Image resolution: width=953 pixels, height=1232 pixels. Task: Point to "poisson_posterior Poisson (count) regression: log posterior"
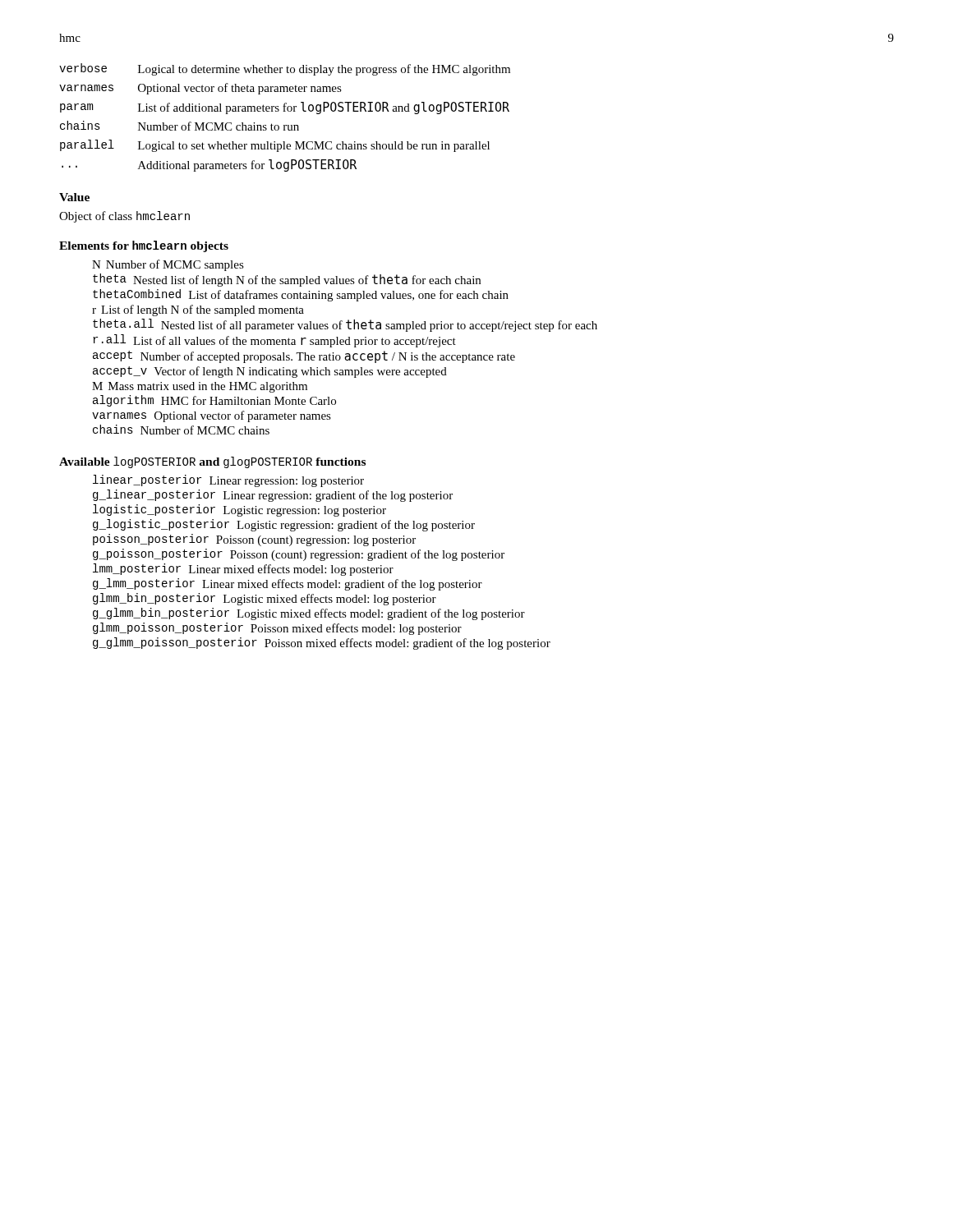point(254,540)
